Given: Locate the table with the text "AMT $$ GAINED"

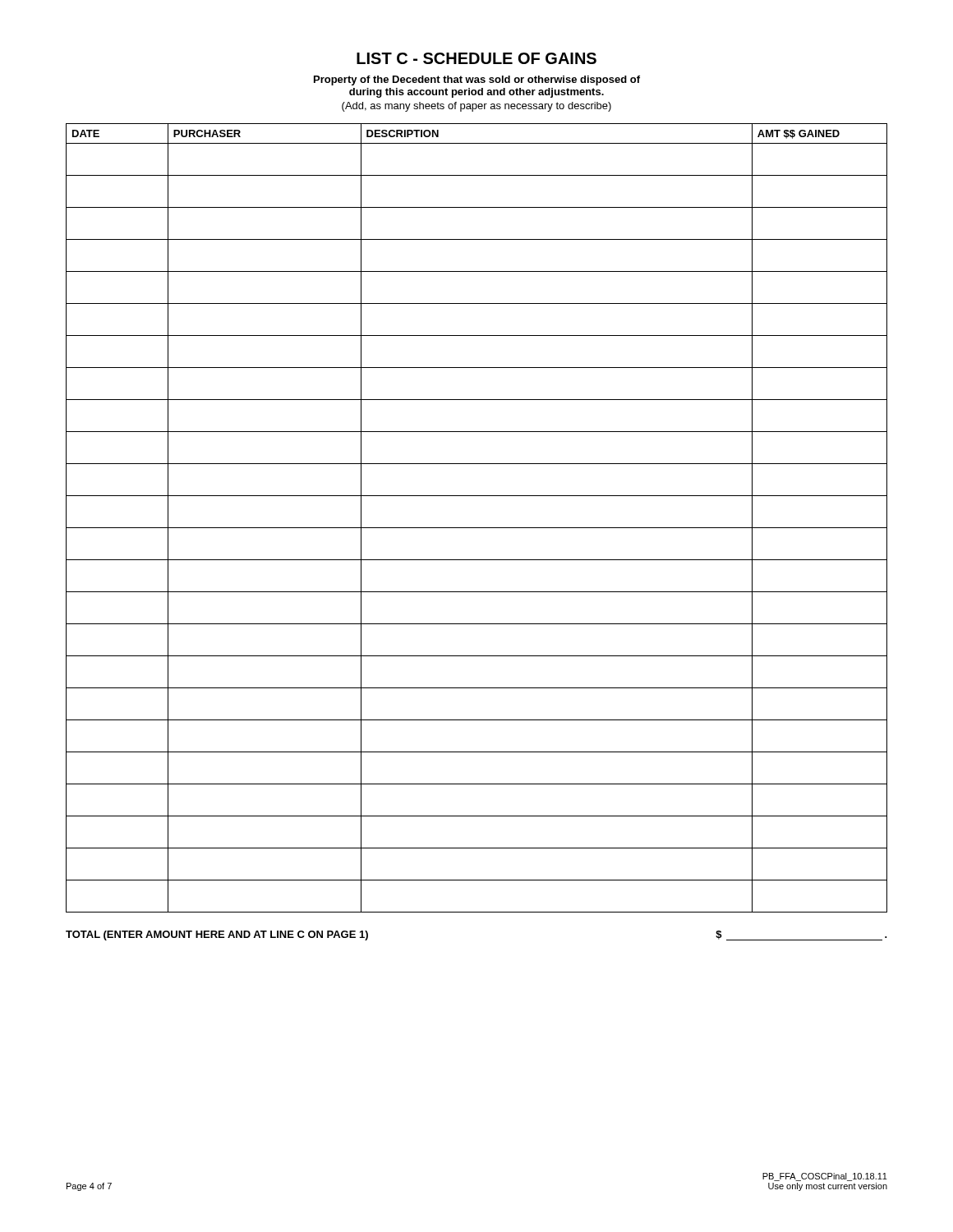Looking at the screenshot, I should [476, 518].
